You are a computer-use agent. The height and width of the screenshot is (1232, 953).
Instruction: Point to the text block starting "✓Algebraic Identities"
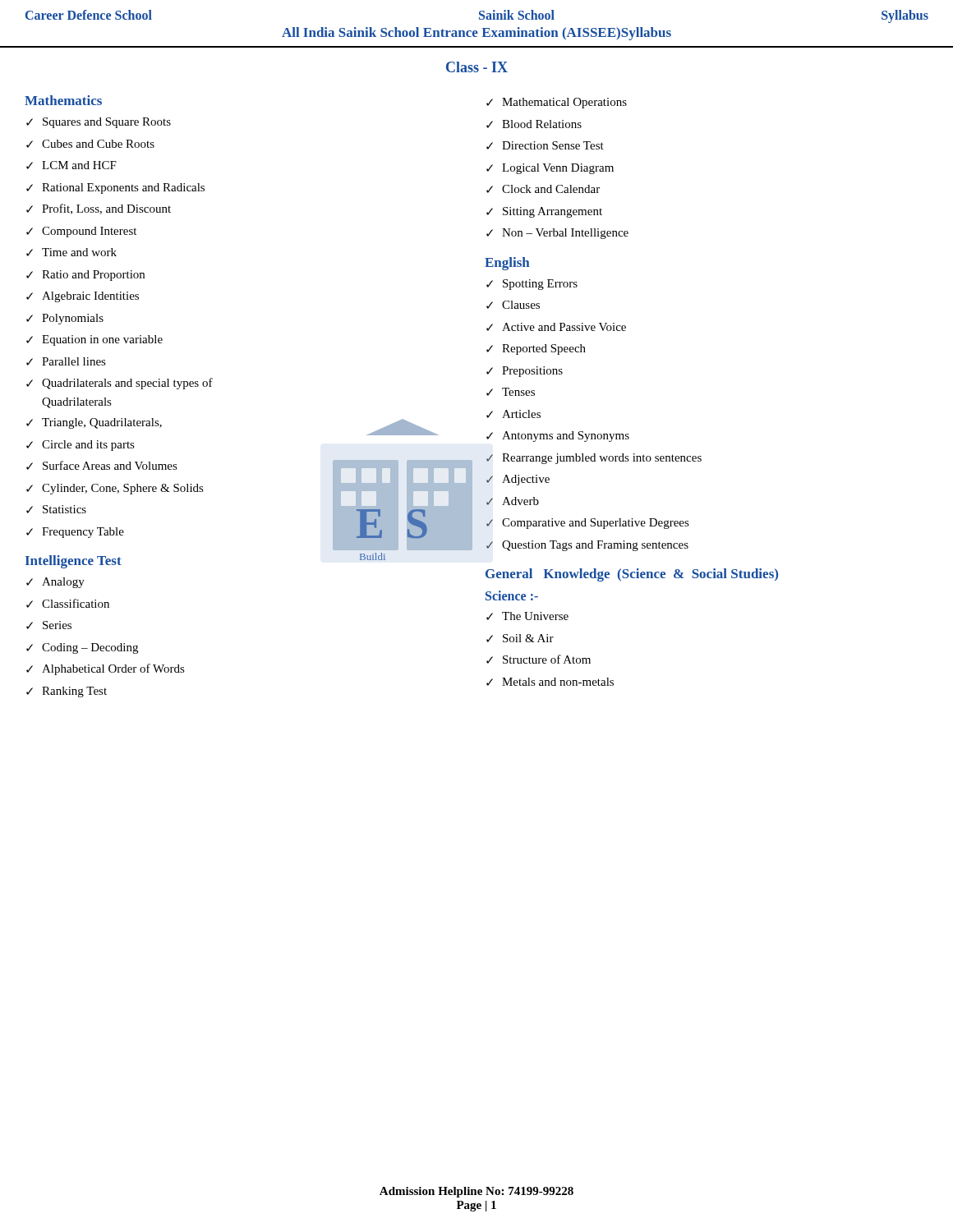(83, 297)
